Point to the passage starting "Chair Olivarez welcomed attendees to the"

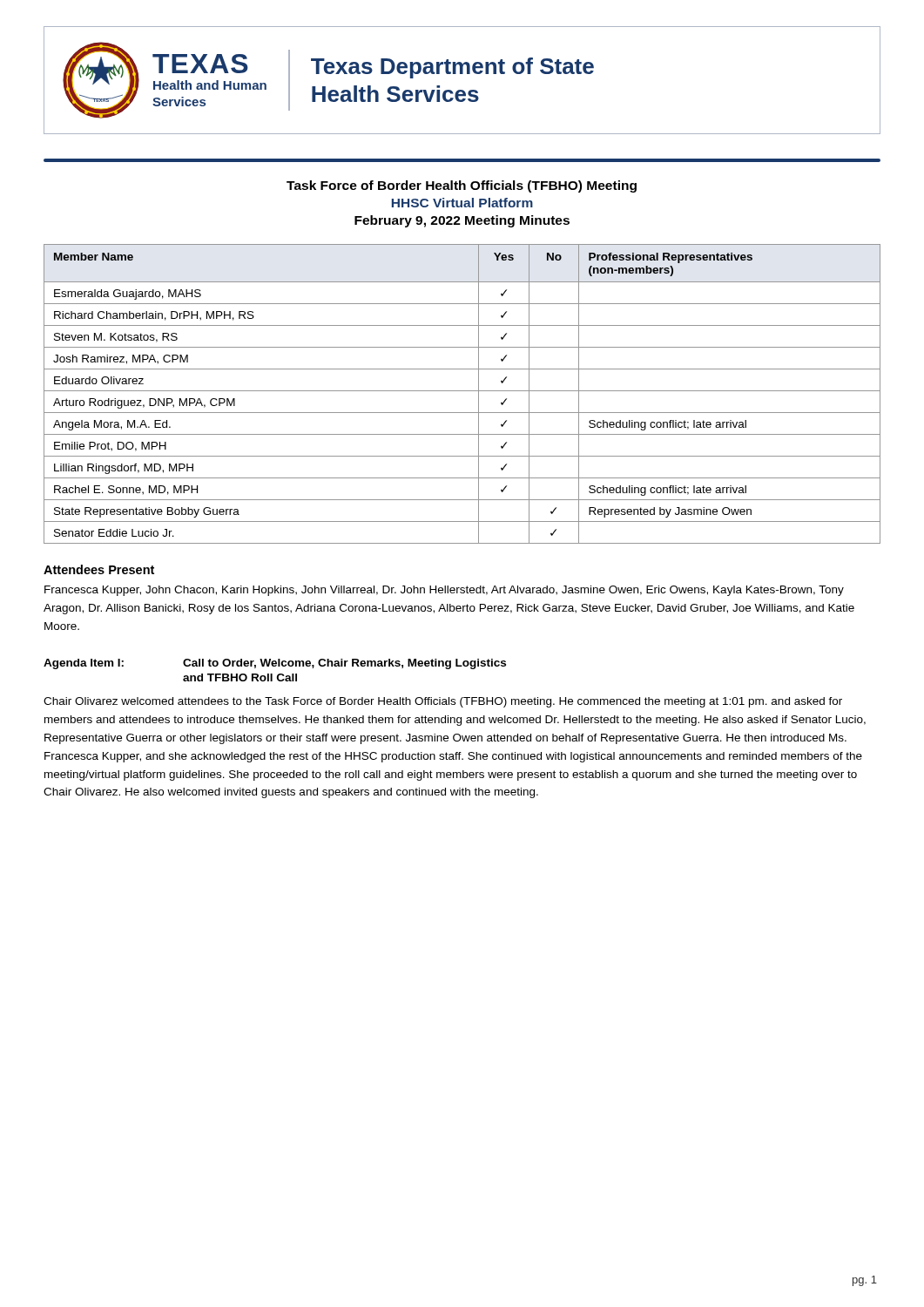455,746
